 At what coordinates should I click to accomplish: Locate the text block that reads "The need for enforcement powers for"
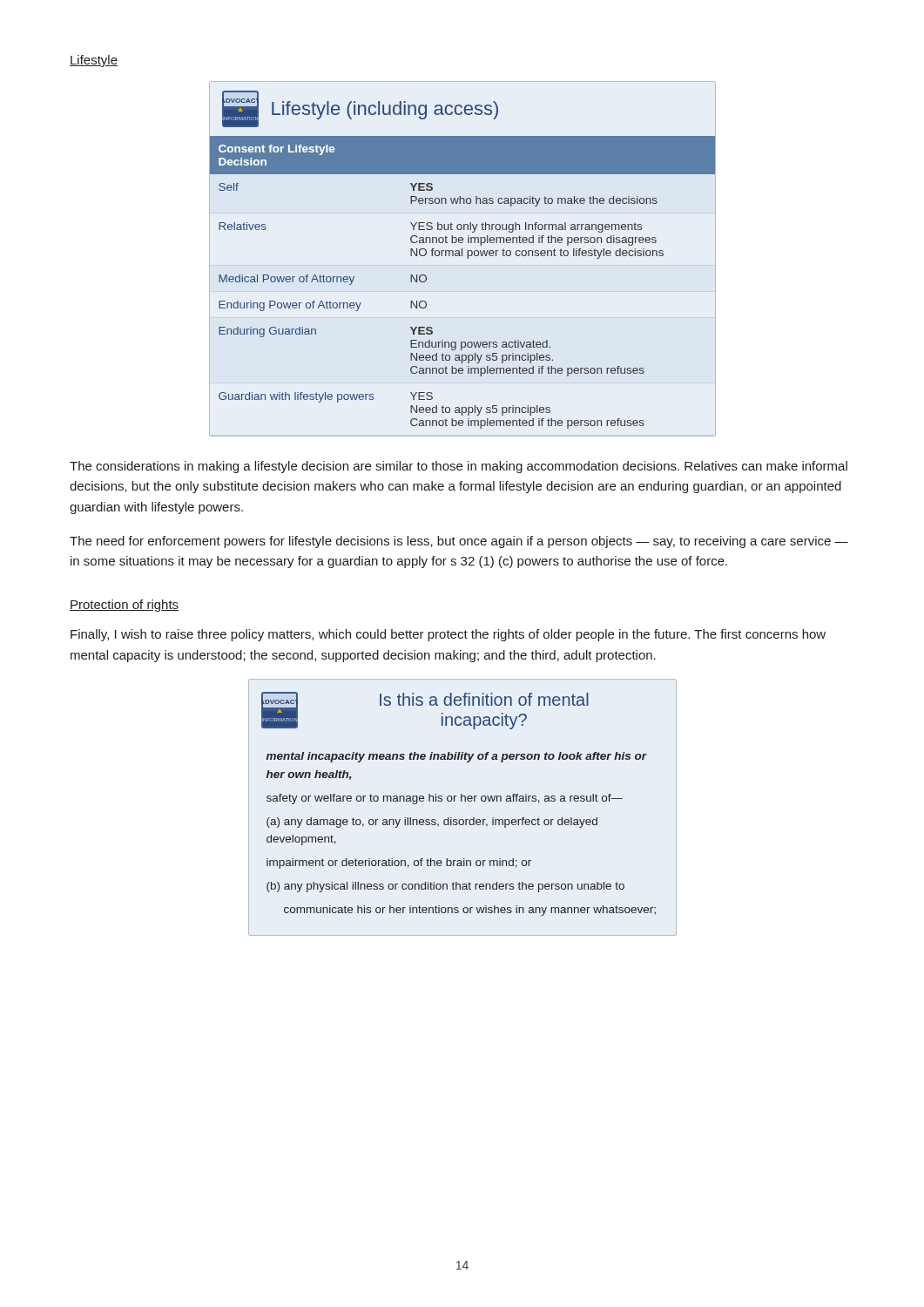459,551
